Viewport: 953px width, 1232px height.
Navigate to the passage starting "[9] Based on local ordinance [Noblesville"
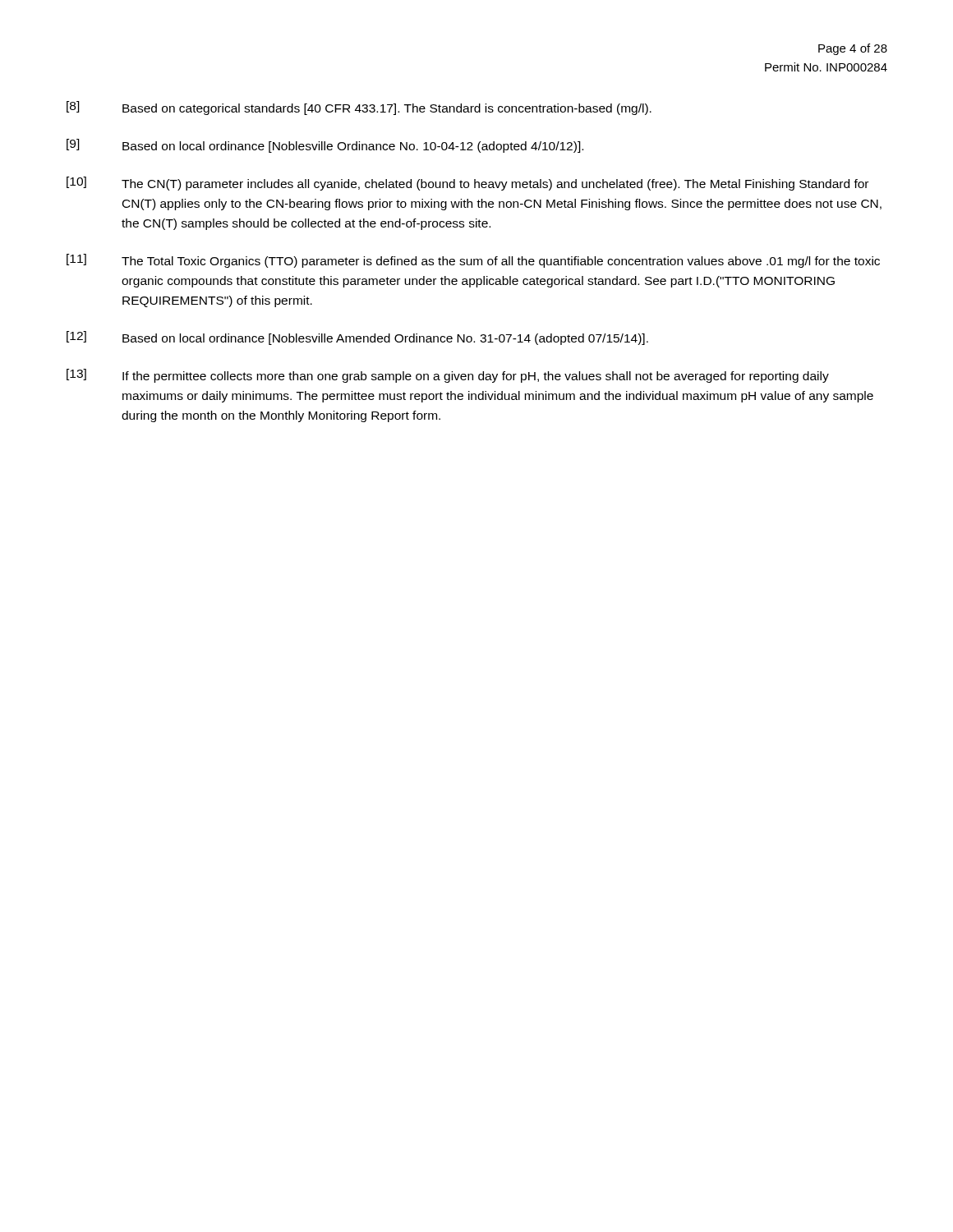[x=476, y=146]
